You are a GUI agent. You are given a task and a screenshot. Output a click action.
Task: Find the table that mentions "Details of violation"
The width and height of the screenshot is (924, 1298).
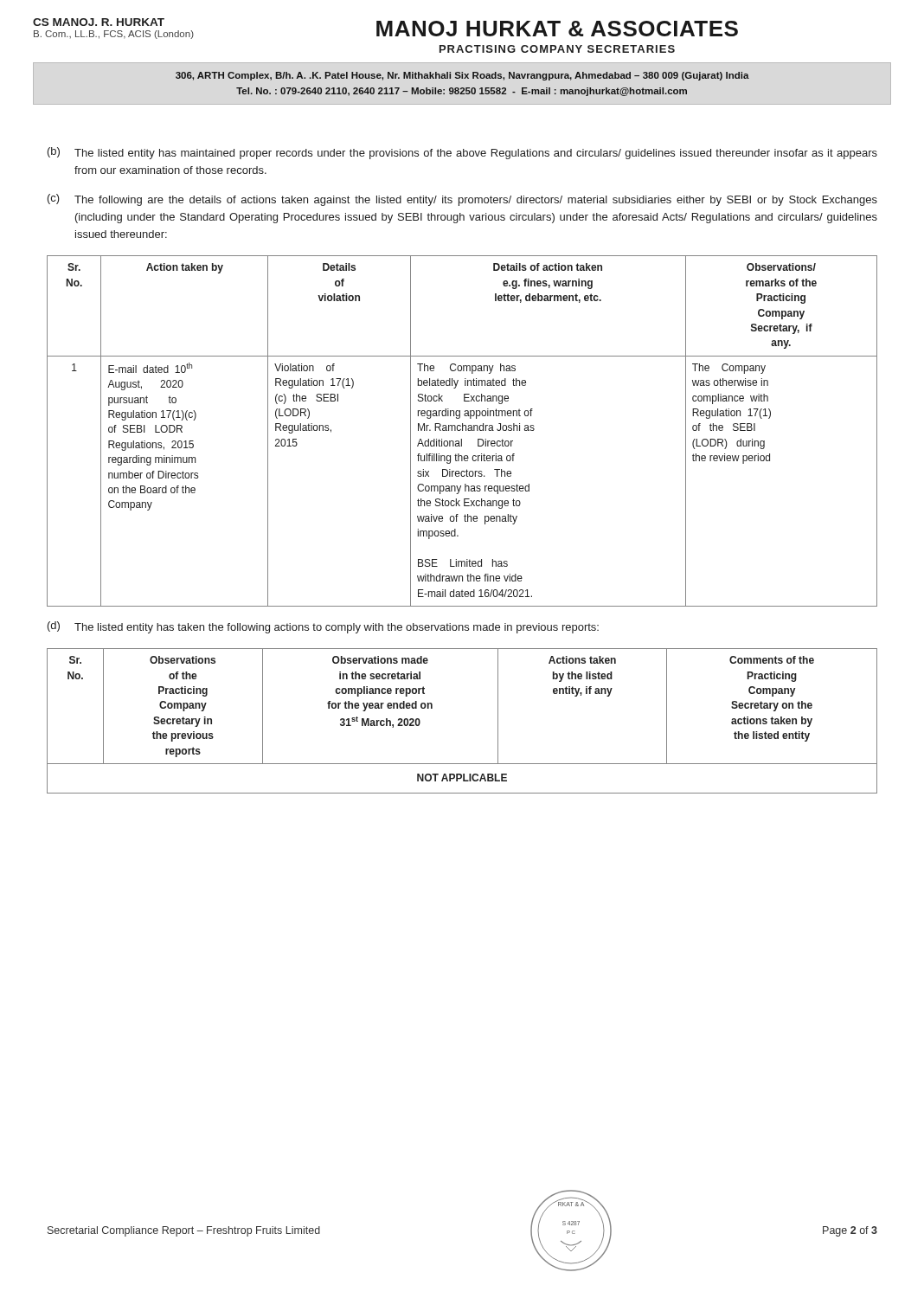coord(462,431)
